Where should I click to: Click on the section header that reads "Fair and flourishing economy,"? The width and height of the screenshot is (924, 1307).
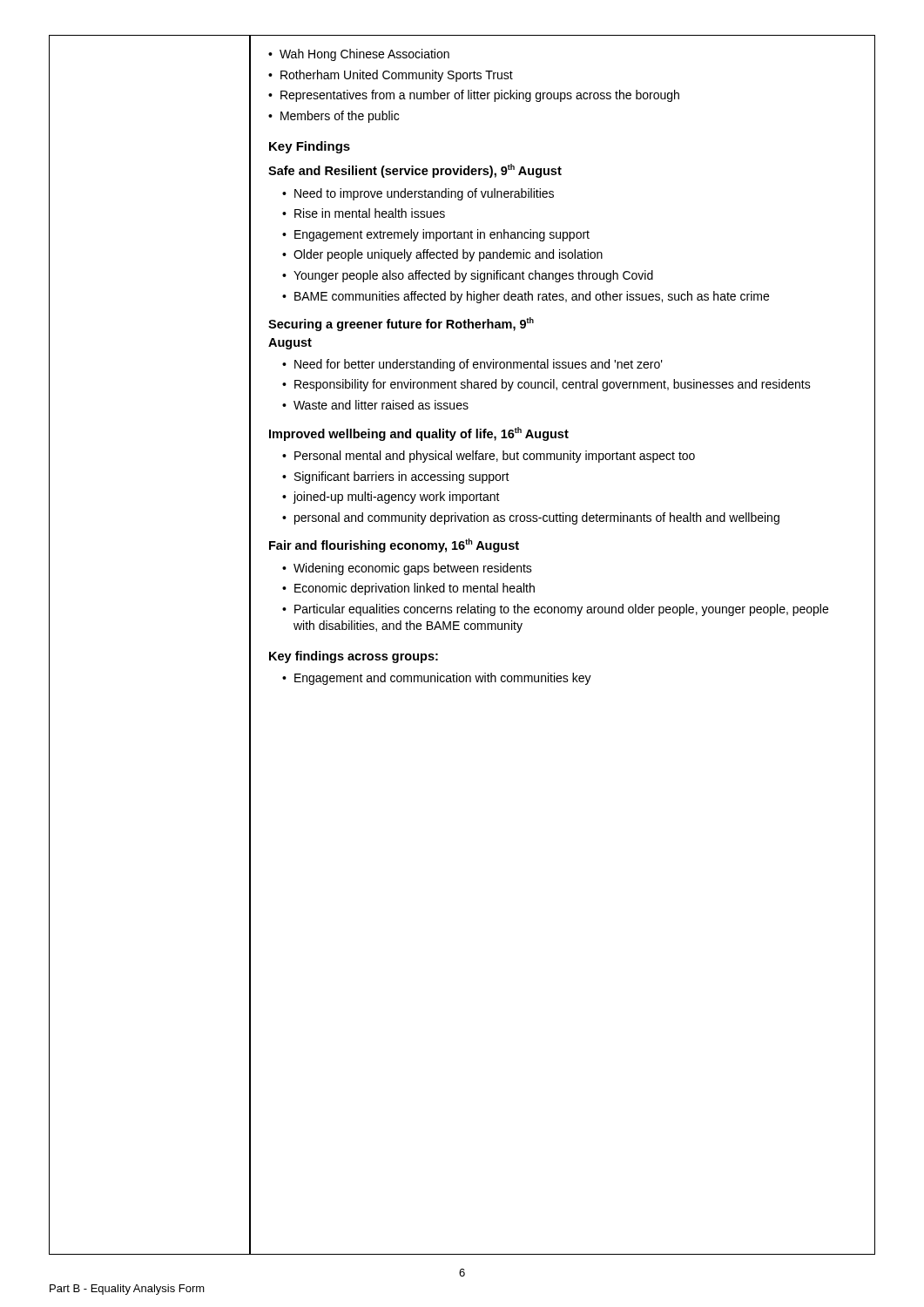tap(394, 545)
